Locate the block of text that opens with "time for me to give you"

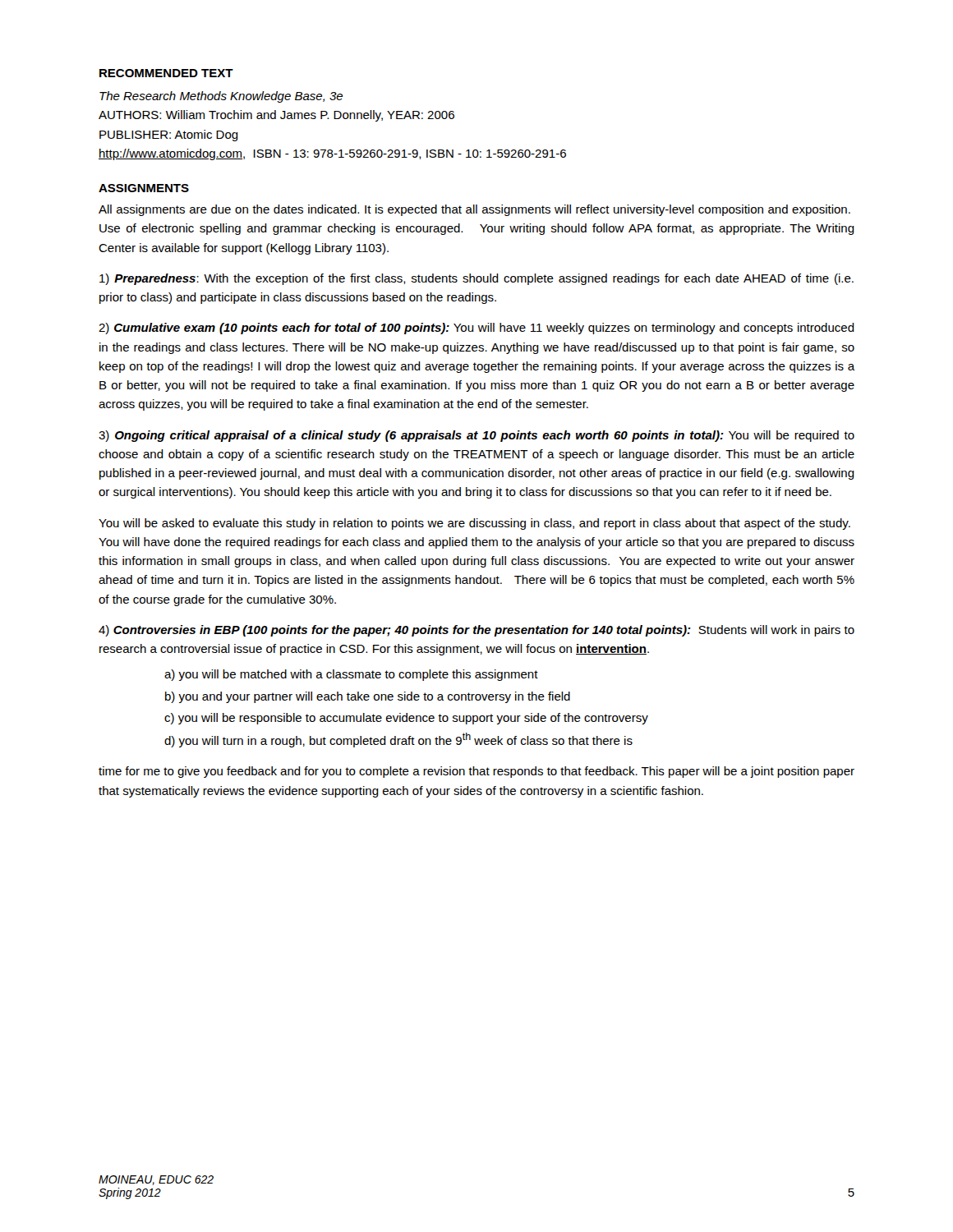pos(476,781)
